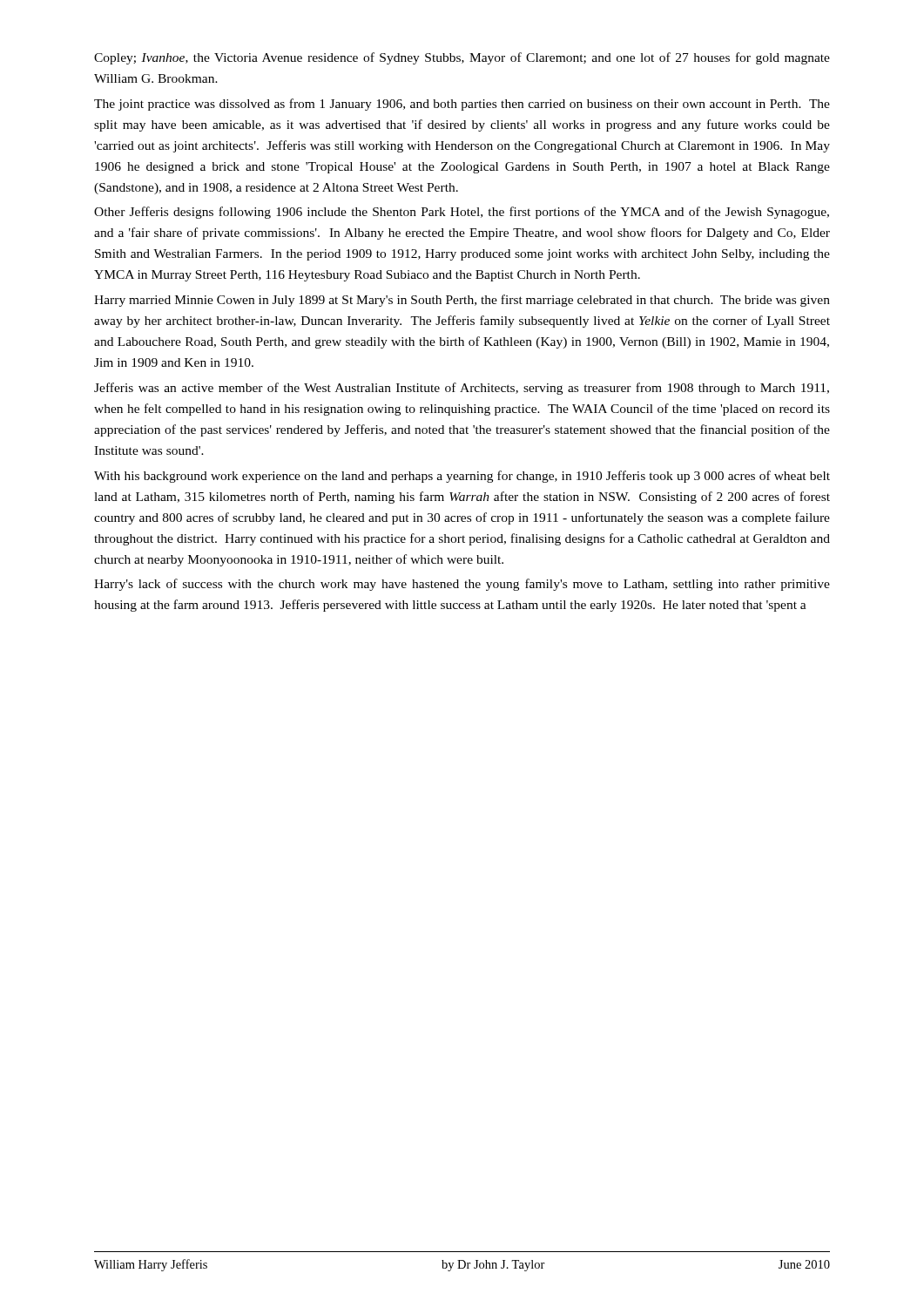Point to the passage starting "With his background work experience on"
Image resolution: width=924 pixels, height=1307 pixels.
[462, 517]
